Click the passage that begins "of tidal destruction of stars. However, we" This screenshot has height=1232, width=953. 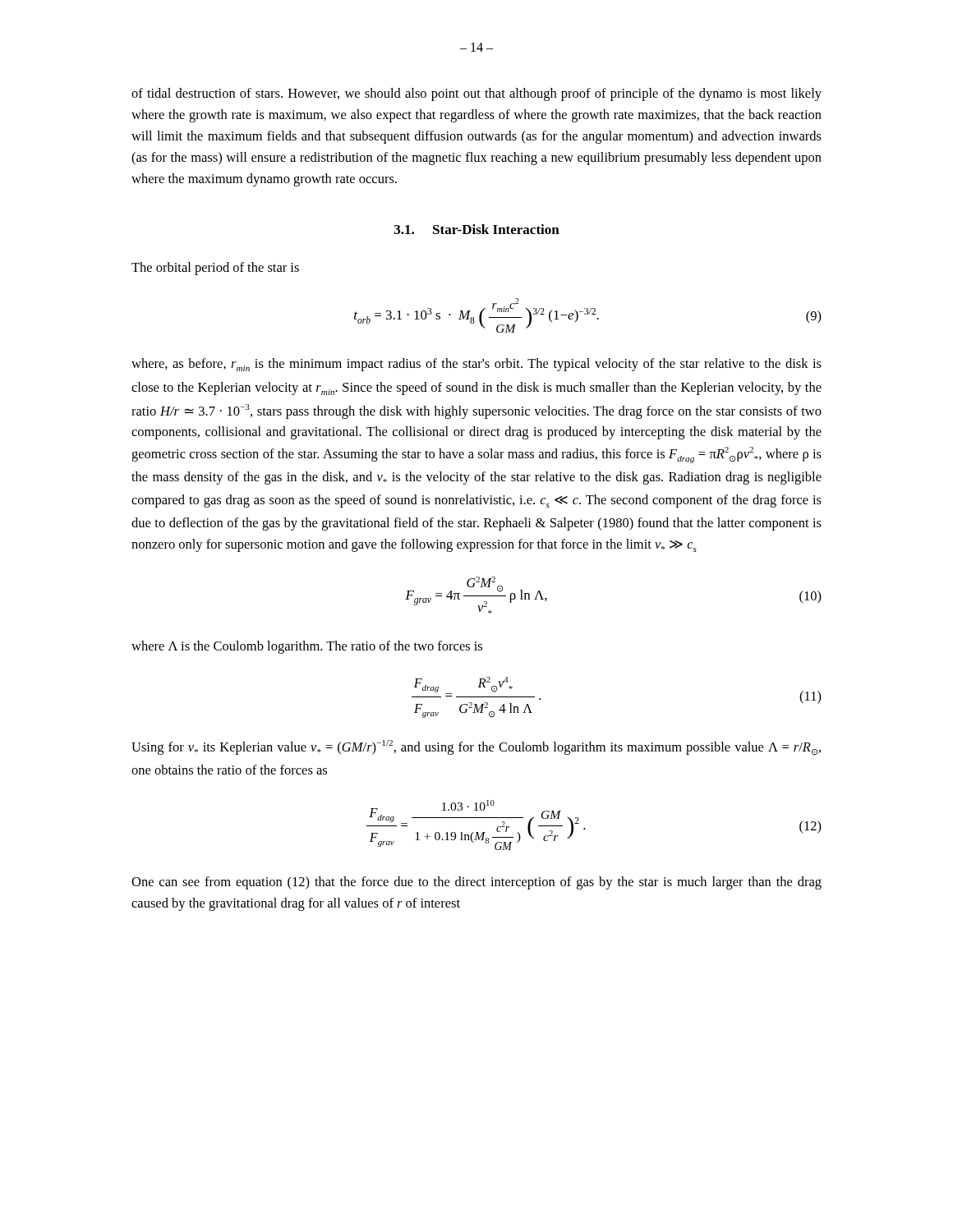point(476,136)
